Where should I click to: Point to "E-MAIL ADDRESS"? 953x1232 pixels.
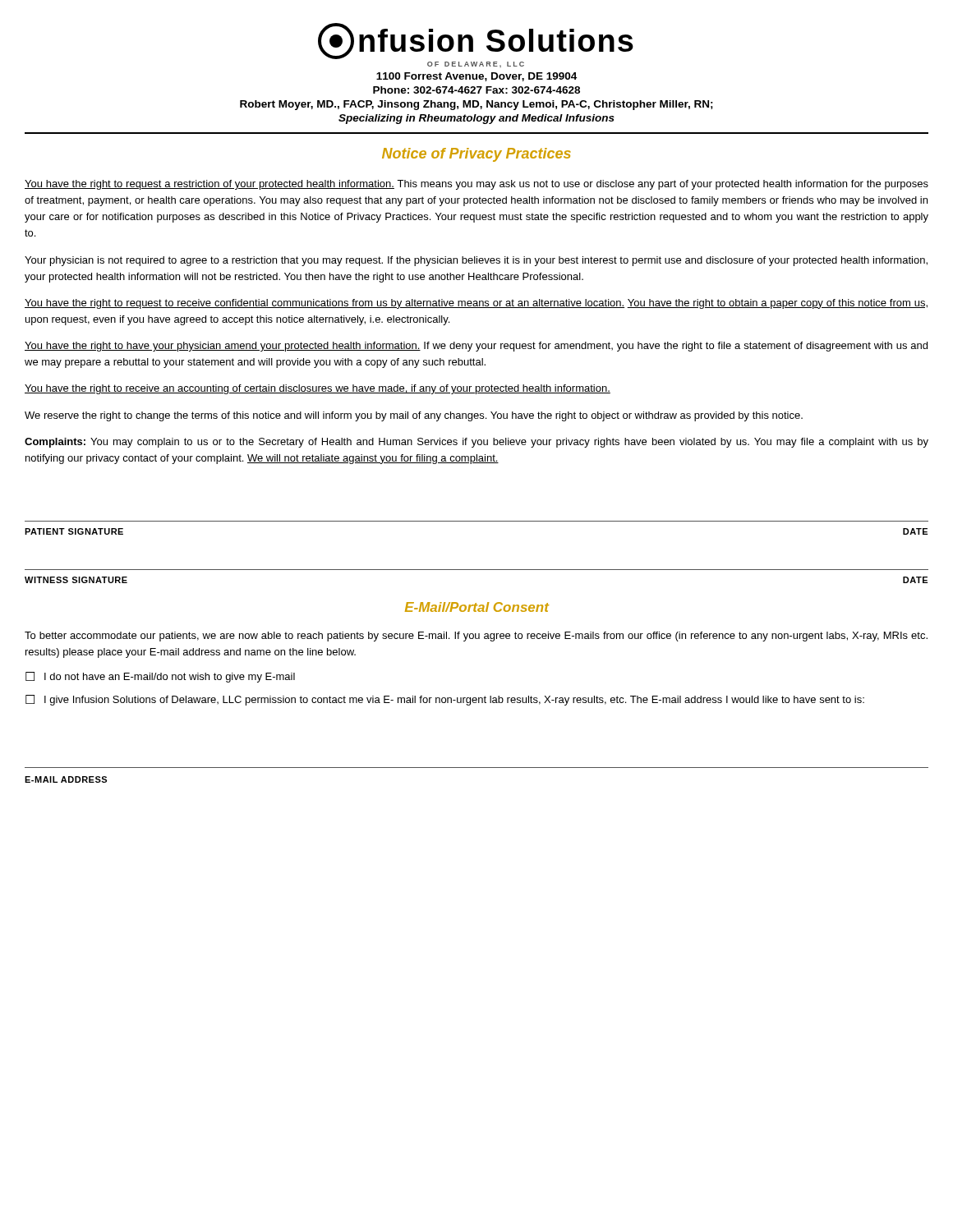point(66,780)
